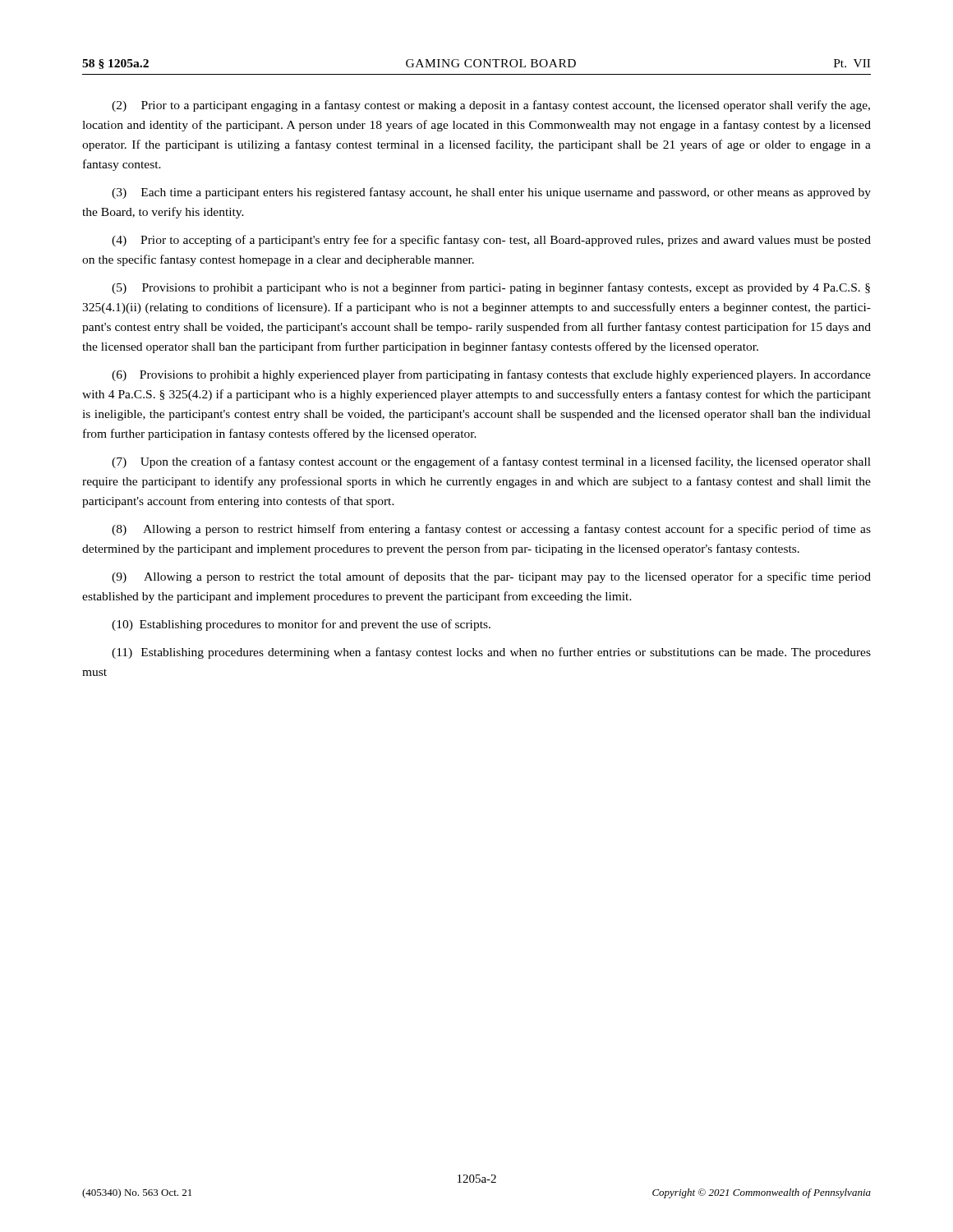953x1232 pixels.
Task: Select the element starting "(9) Allowing a person to restrict the"
Action: [x=476, y=586]
